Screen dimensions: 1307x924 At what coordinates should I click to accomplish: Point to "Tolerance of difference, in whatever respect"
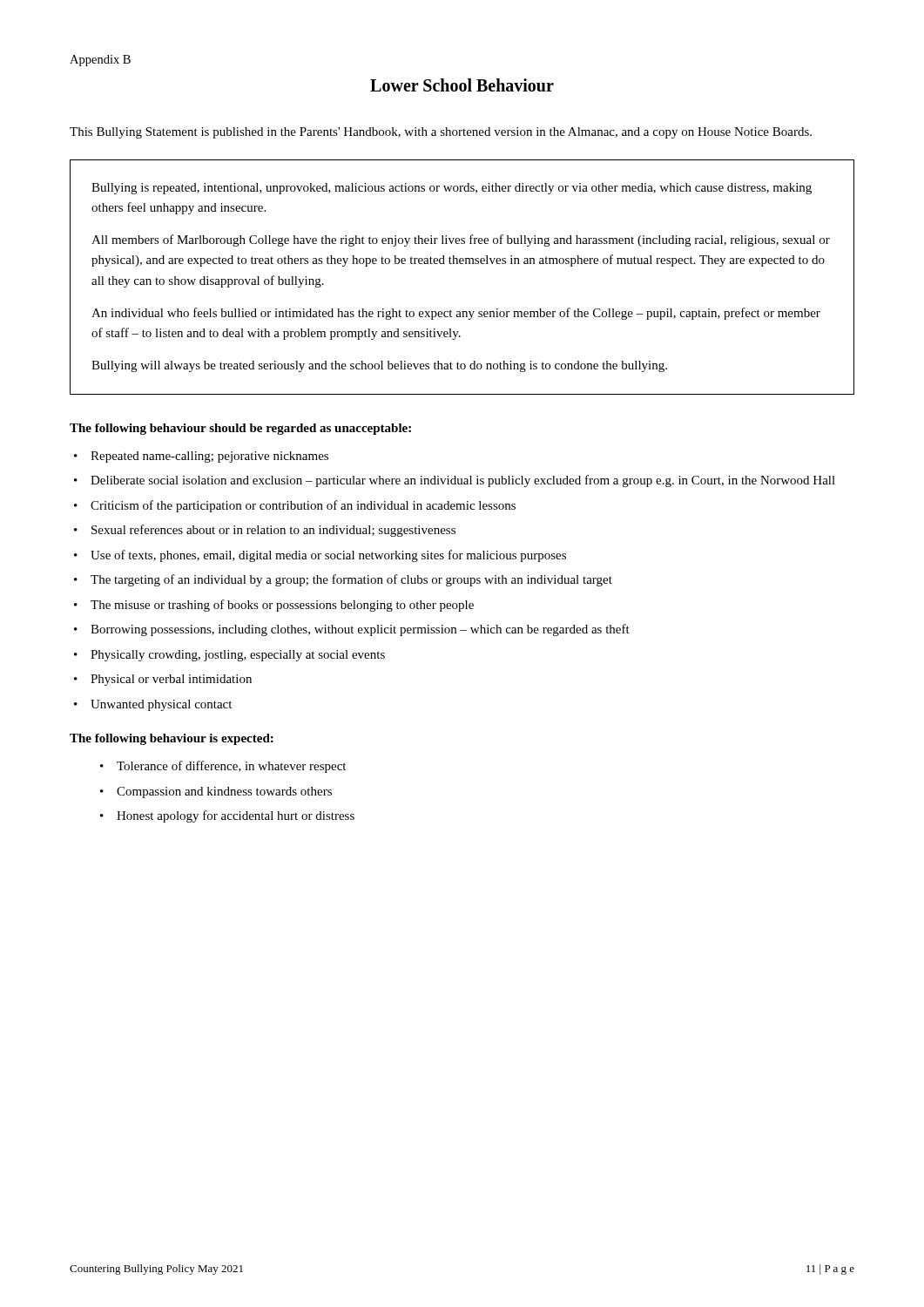223,767
